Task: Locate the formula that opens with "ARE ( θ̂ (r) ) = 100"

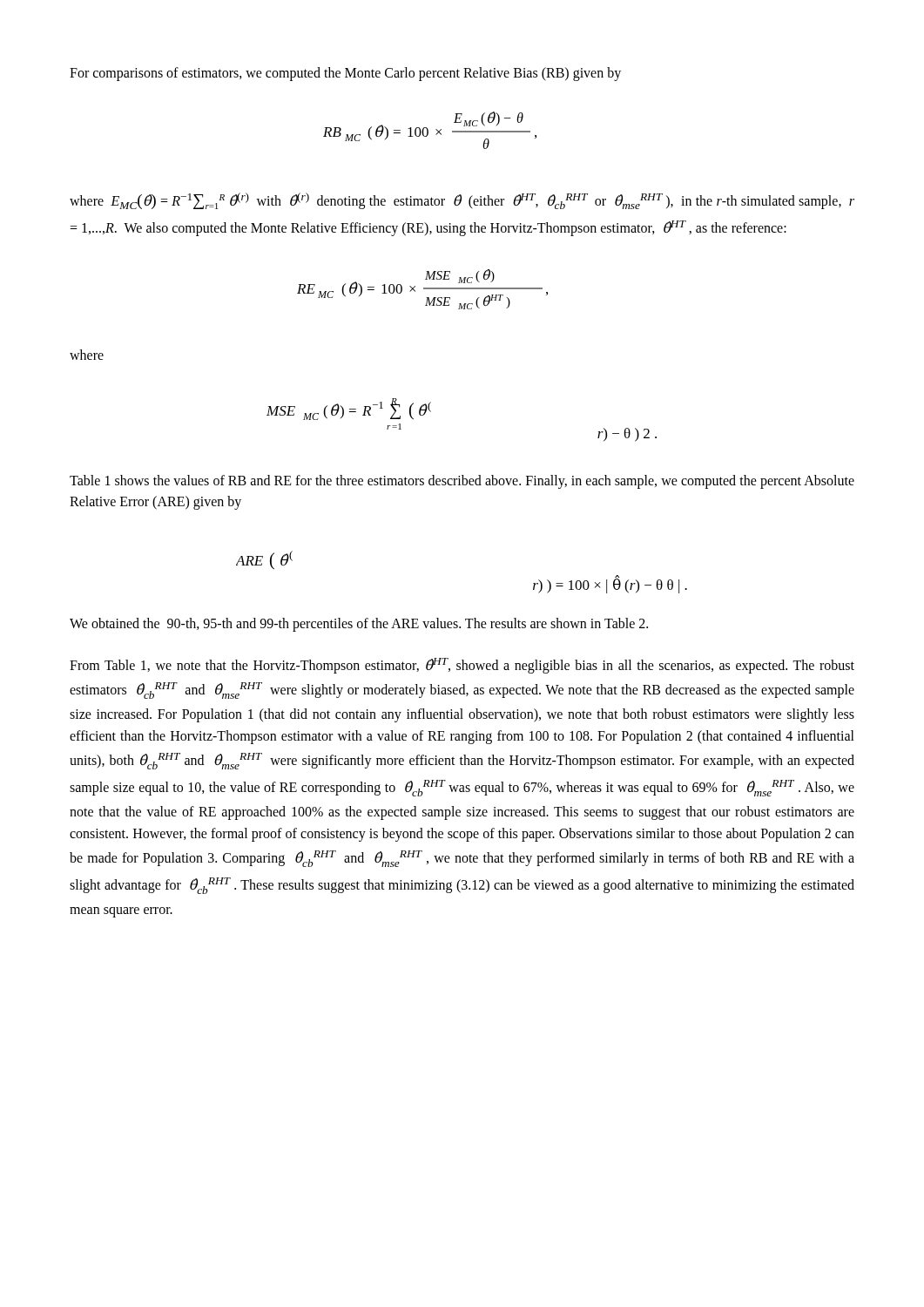Action: pyautogui.click(x=264, y=560)
